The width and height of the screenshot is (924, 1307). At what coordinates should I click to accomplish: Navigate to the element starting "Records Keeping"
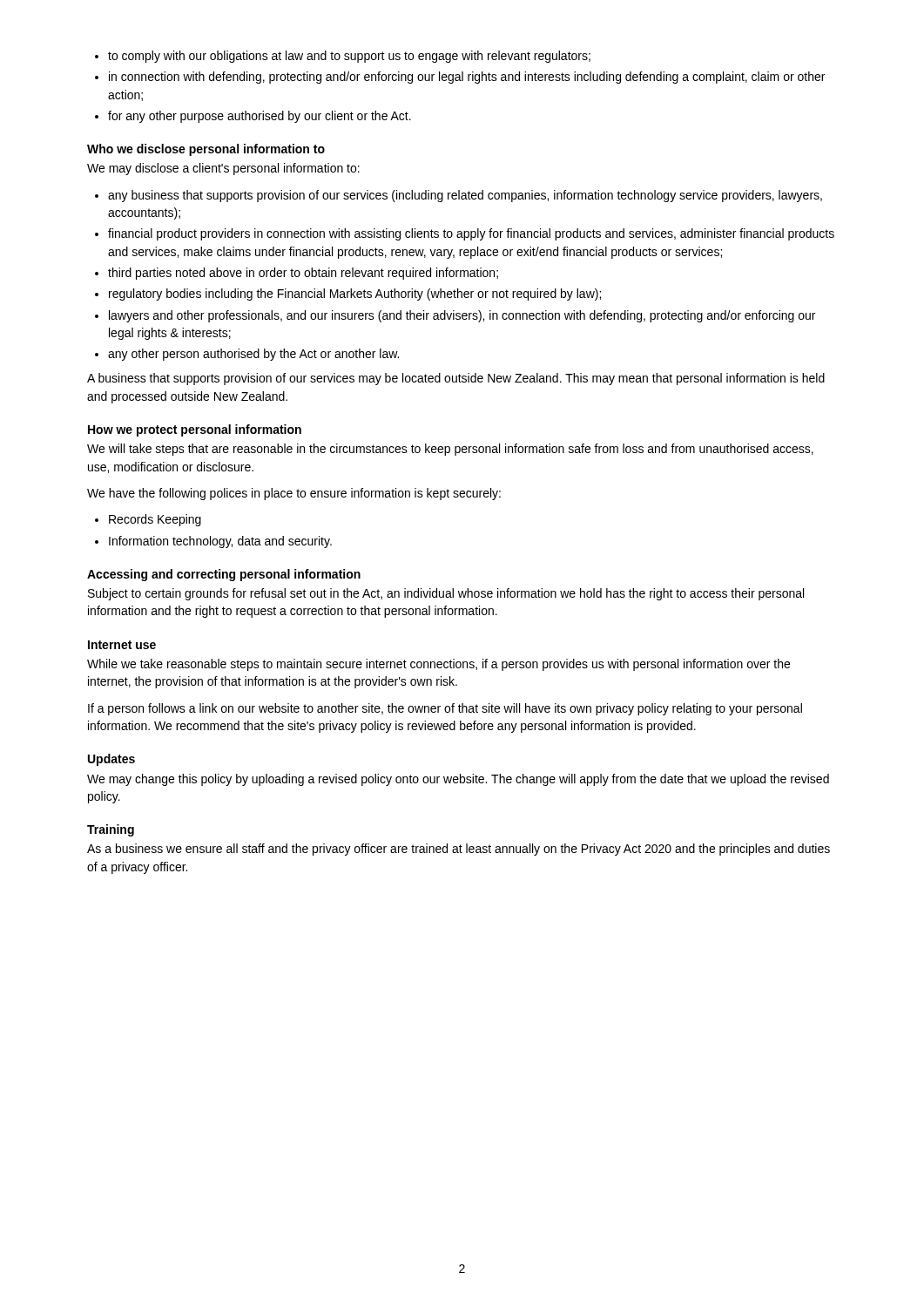coord(155,520)
